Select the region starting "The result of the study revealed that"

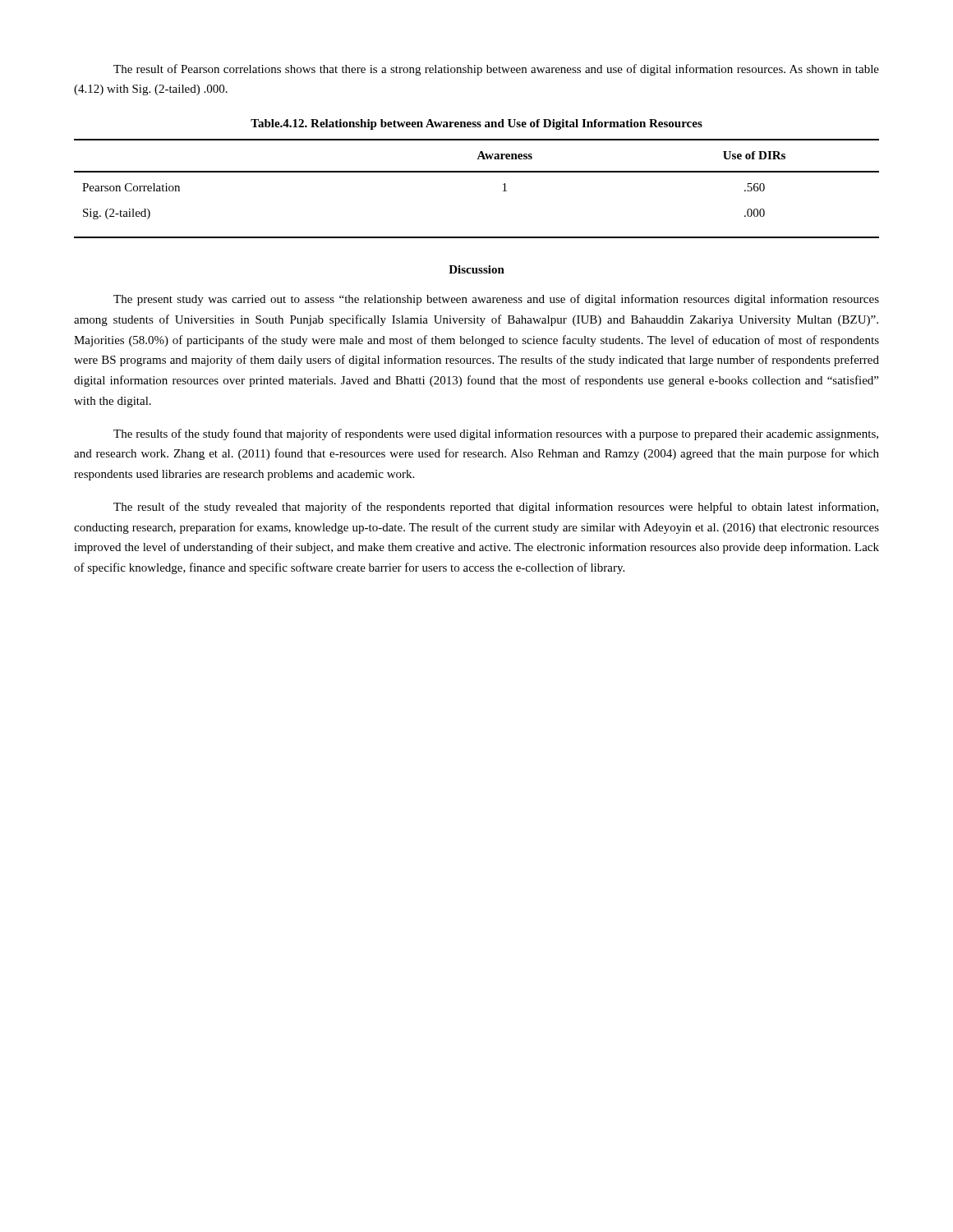tap(476, 537)
